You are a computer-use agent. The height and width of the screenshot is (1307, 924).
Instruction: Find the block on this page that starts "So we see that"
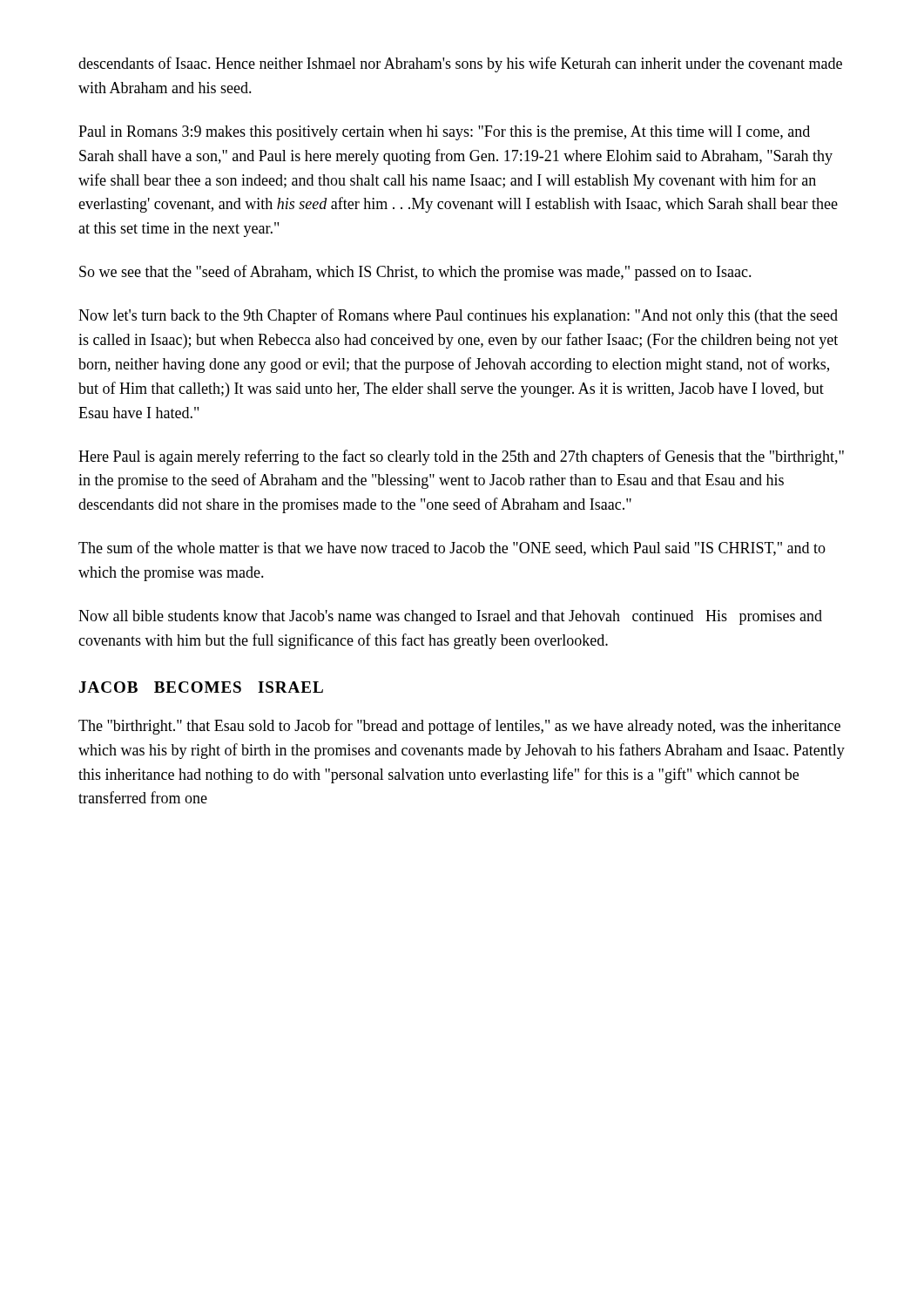[415, 272]
